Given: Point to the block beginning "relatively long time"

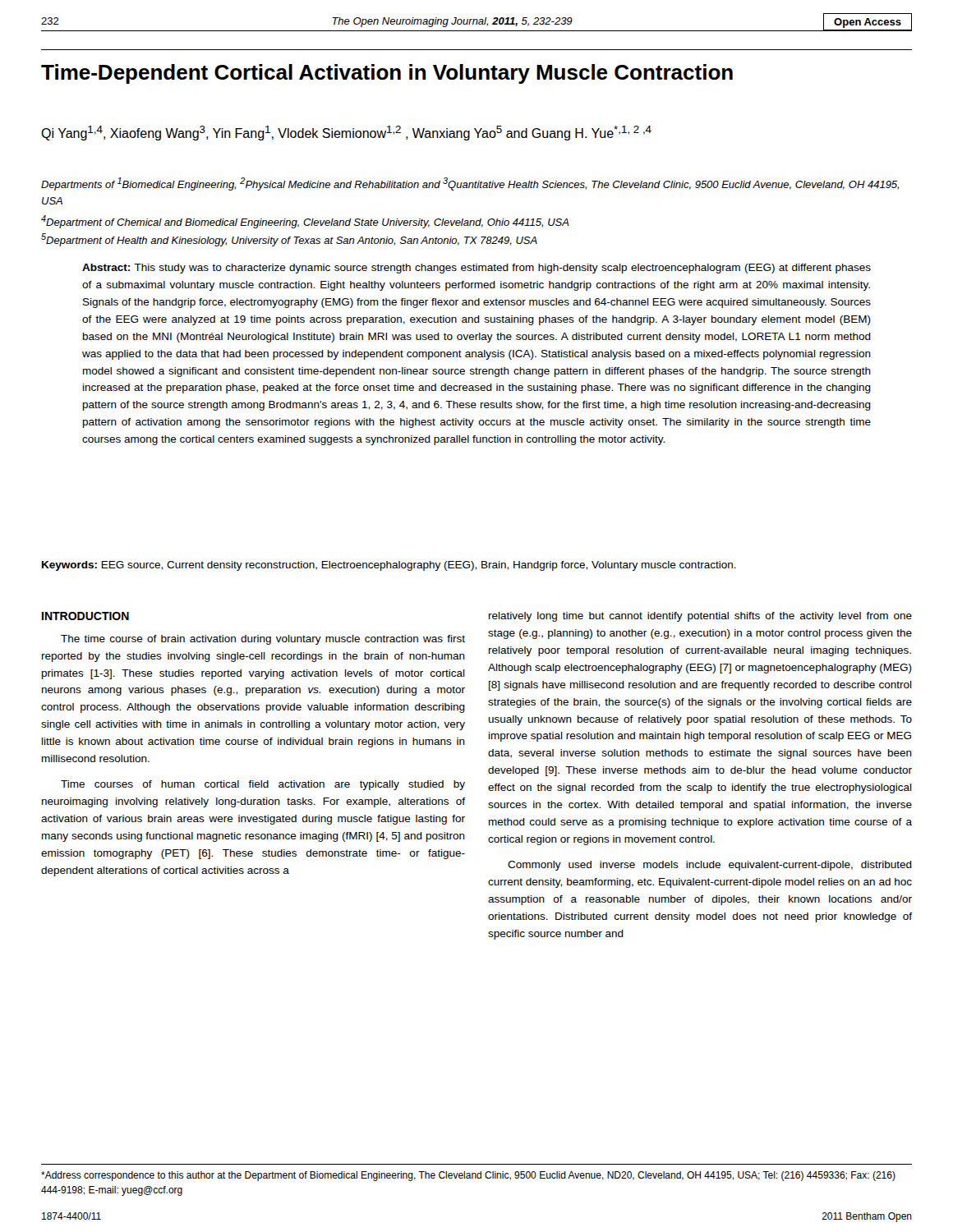Looking at the screenshot, I should tap(700, 727).
